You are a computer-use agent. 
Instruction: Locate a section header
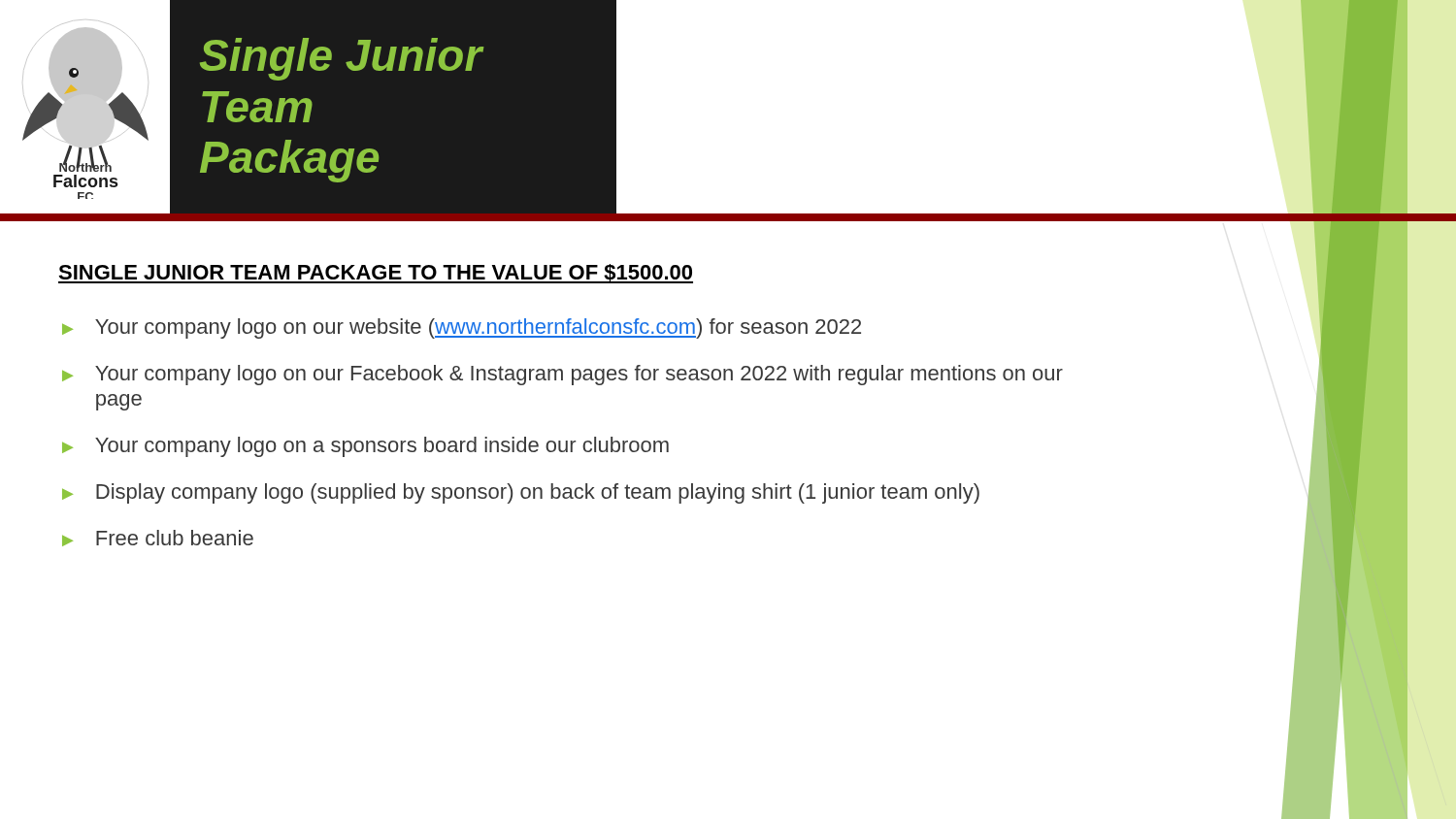point(376,272)
